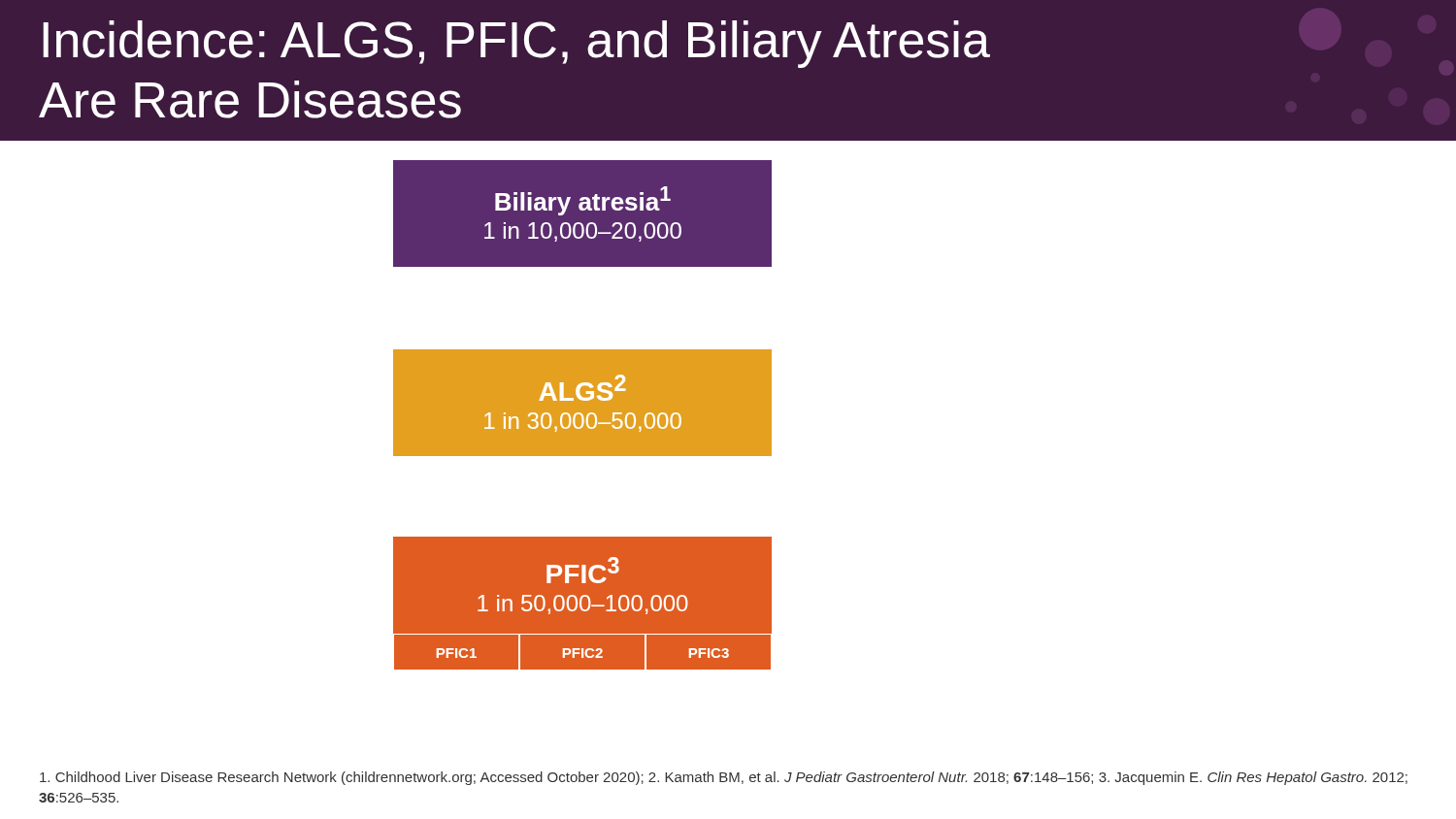The width and height of the screenshot is (1456, 819).
Task: Navigate to the text block starting "Childhood Liver Disease Research Network (childrennetwork.org;"
Action: 724,787
